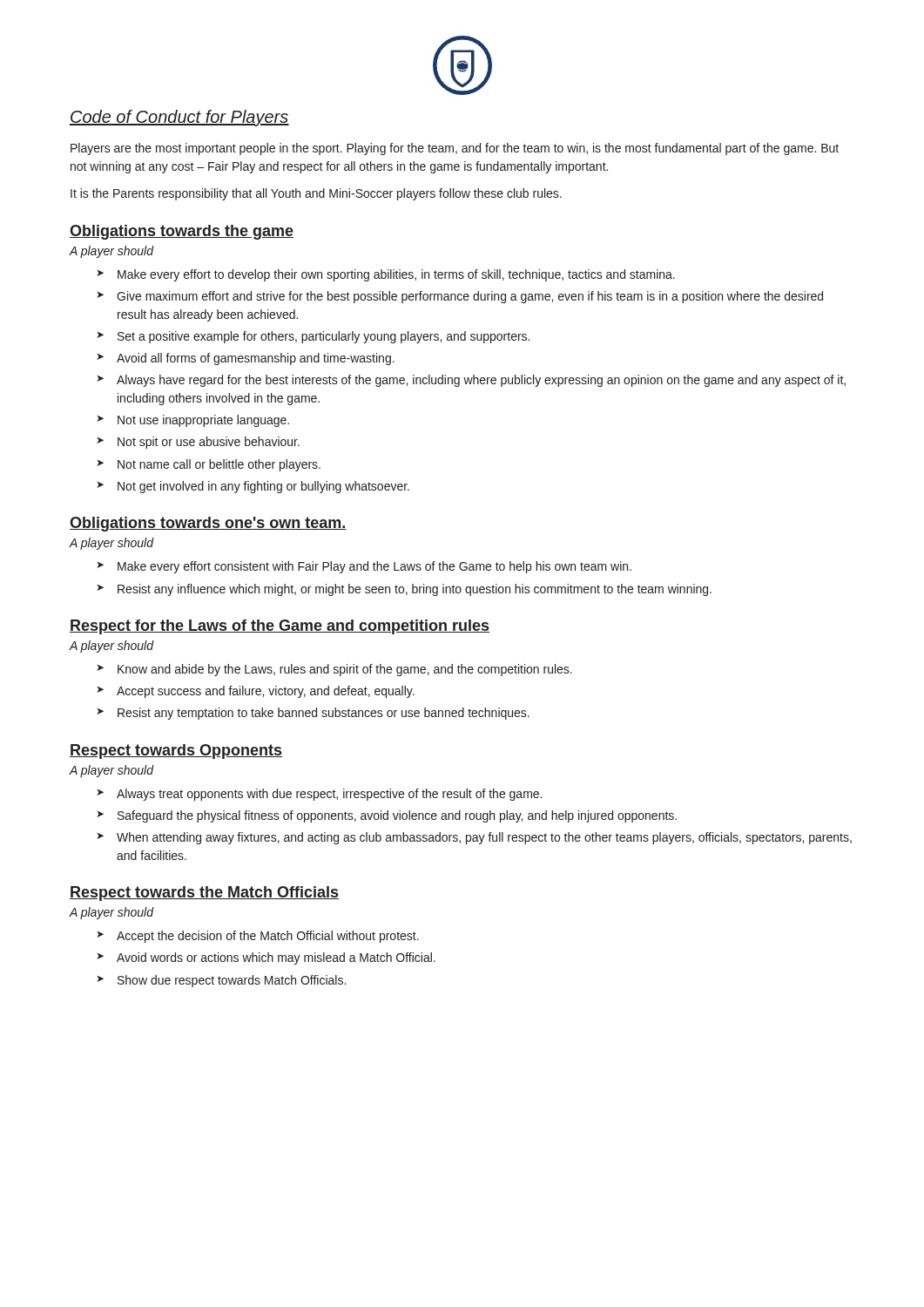Find the element starting "Respect for the Laws of"
The height and width of the screenshot is (1307, 924).
pos(280,625)
